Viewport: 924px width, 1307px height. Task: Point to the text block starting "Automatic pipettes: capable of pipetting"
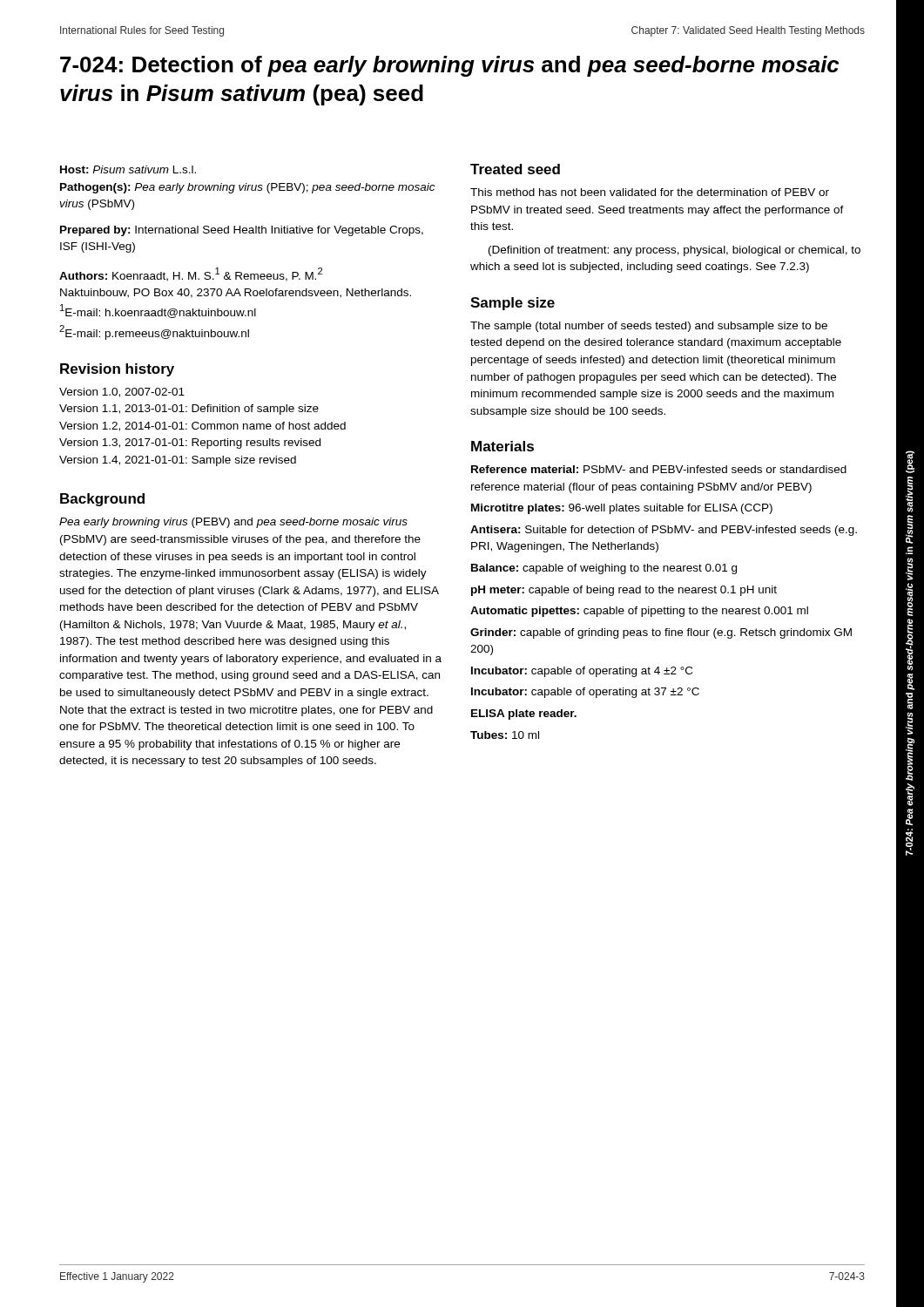640,610
